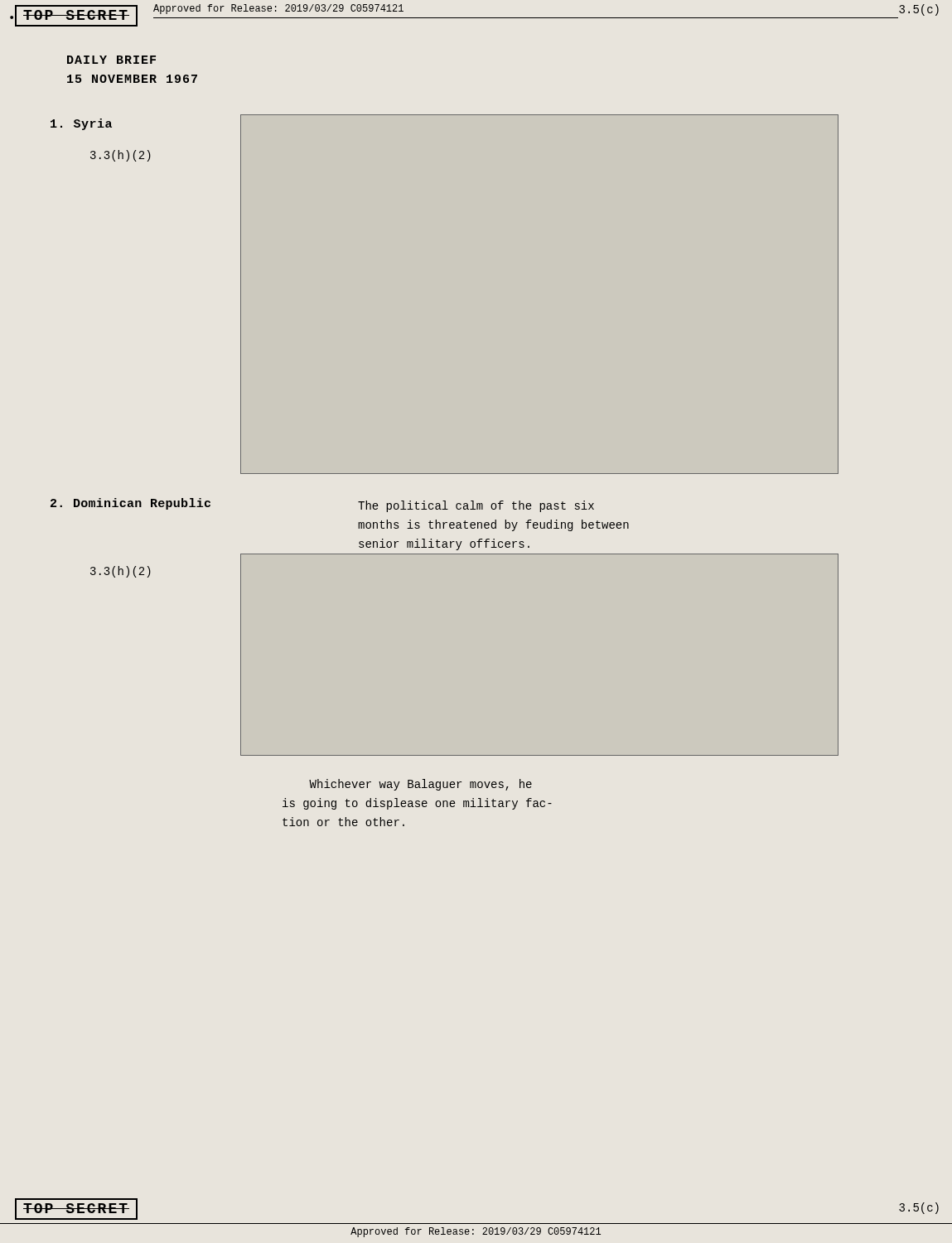Click where it says "DAILY BRIEF15 NOVEMBER 1967"

pyautogui.click(x=133, y=71)
